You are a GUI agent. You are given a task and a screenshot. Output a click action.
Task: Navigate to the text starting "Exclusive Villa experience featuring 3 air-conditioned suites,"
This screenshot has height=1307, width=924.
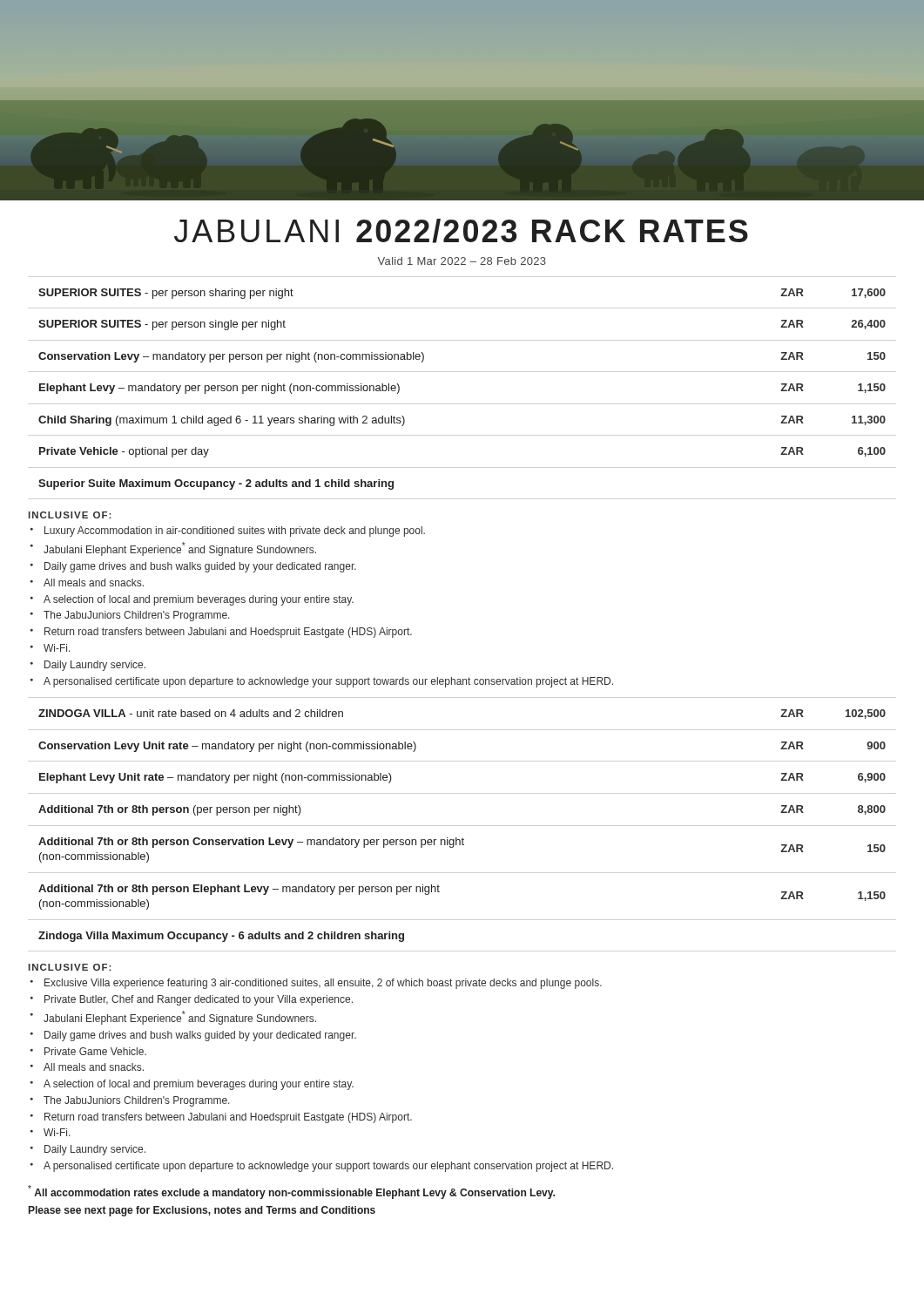323,983
